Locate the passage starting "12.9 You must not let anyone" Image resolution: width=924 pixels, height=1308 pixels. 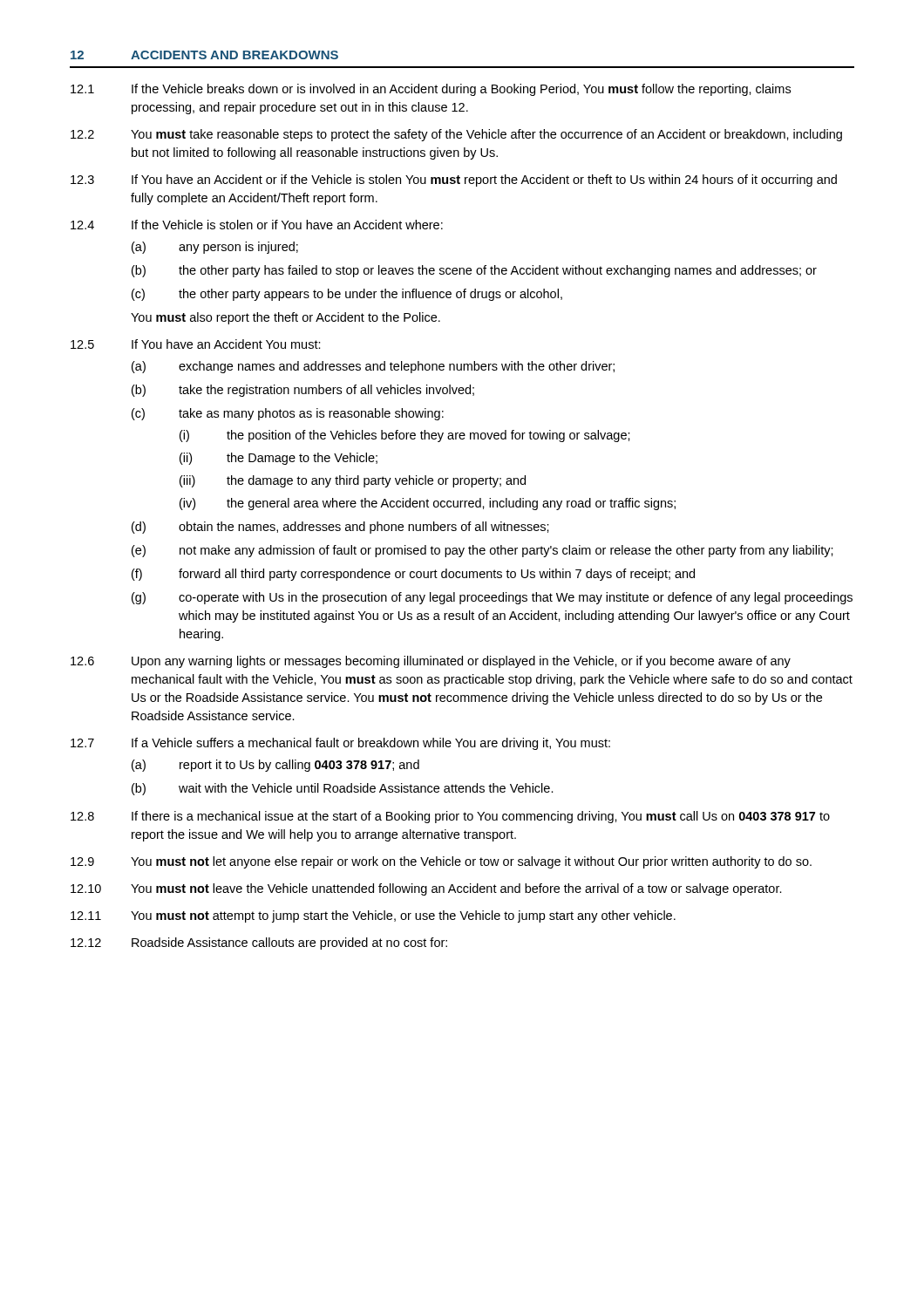click(462, 862)
